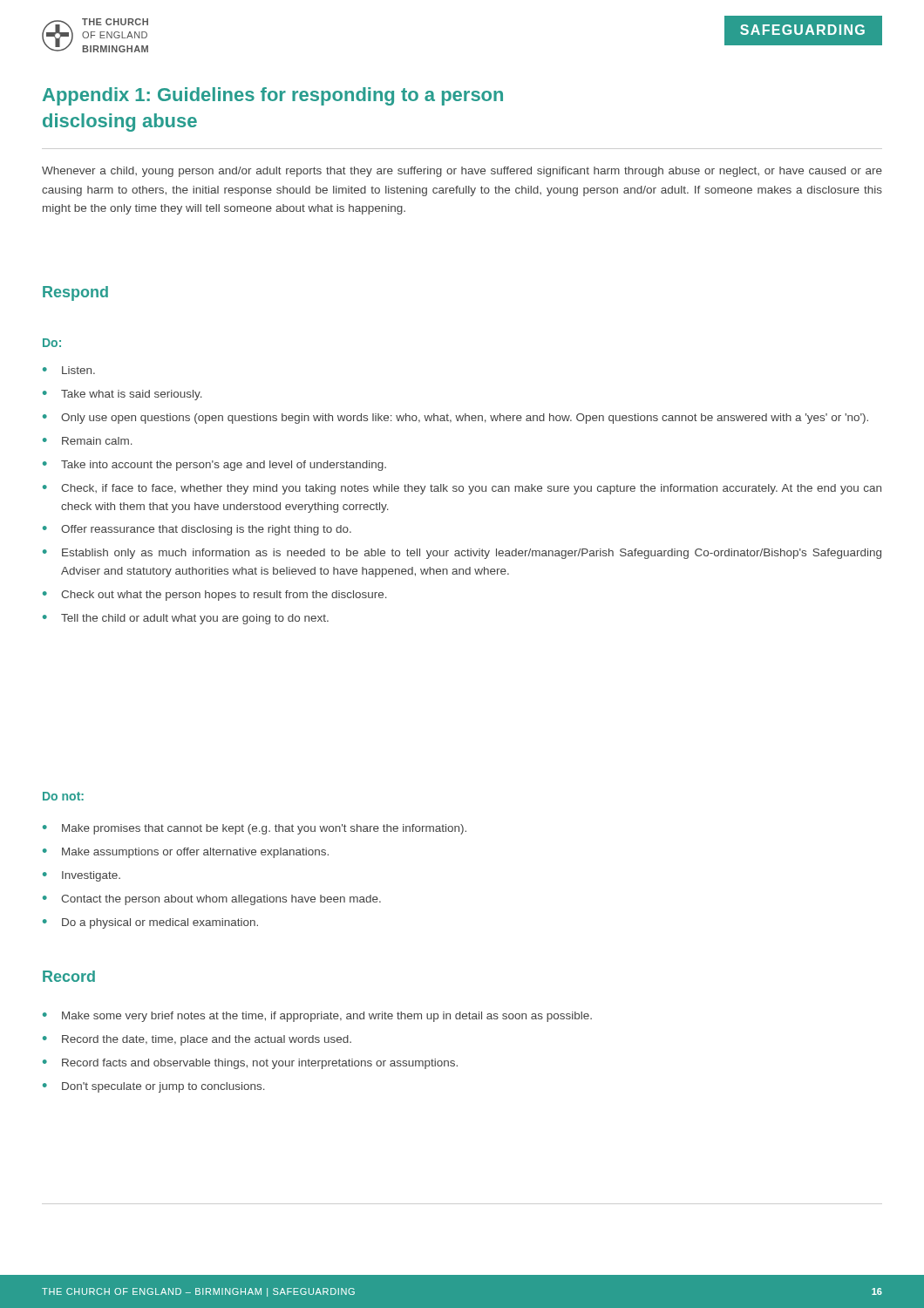Point to "Do not:"
This screenshot has width=924, height=1308.
coord(63,796)
